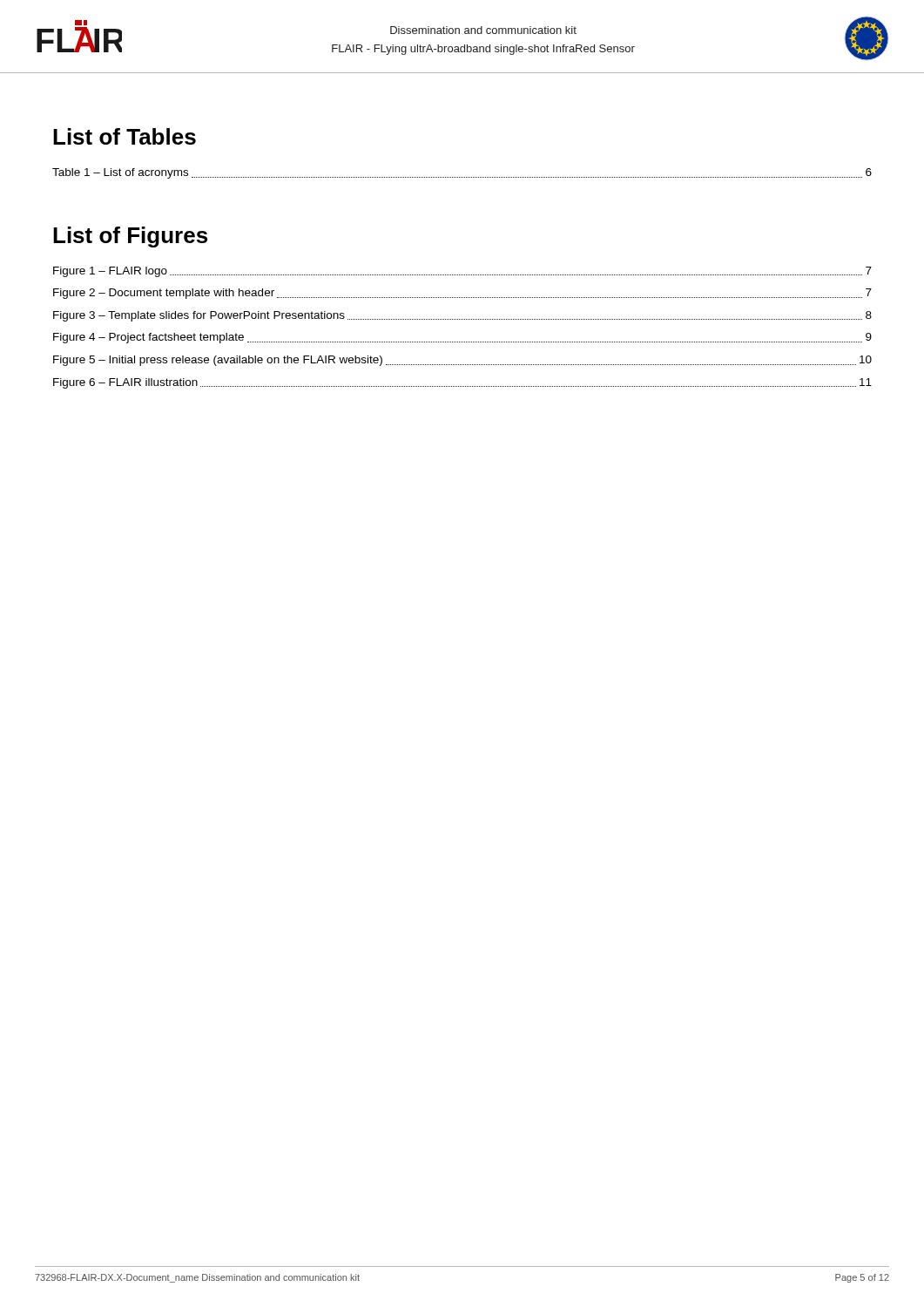
Task: Navigate to the text block starting "Figure 2 – Document"
Action: pyautogui.click(x=462, y=293)
